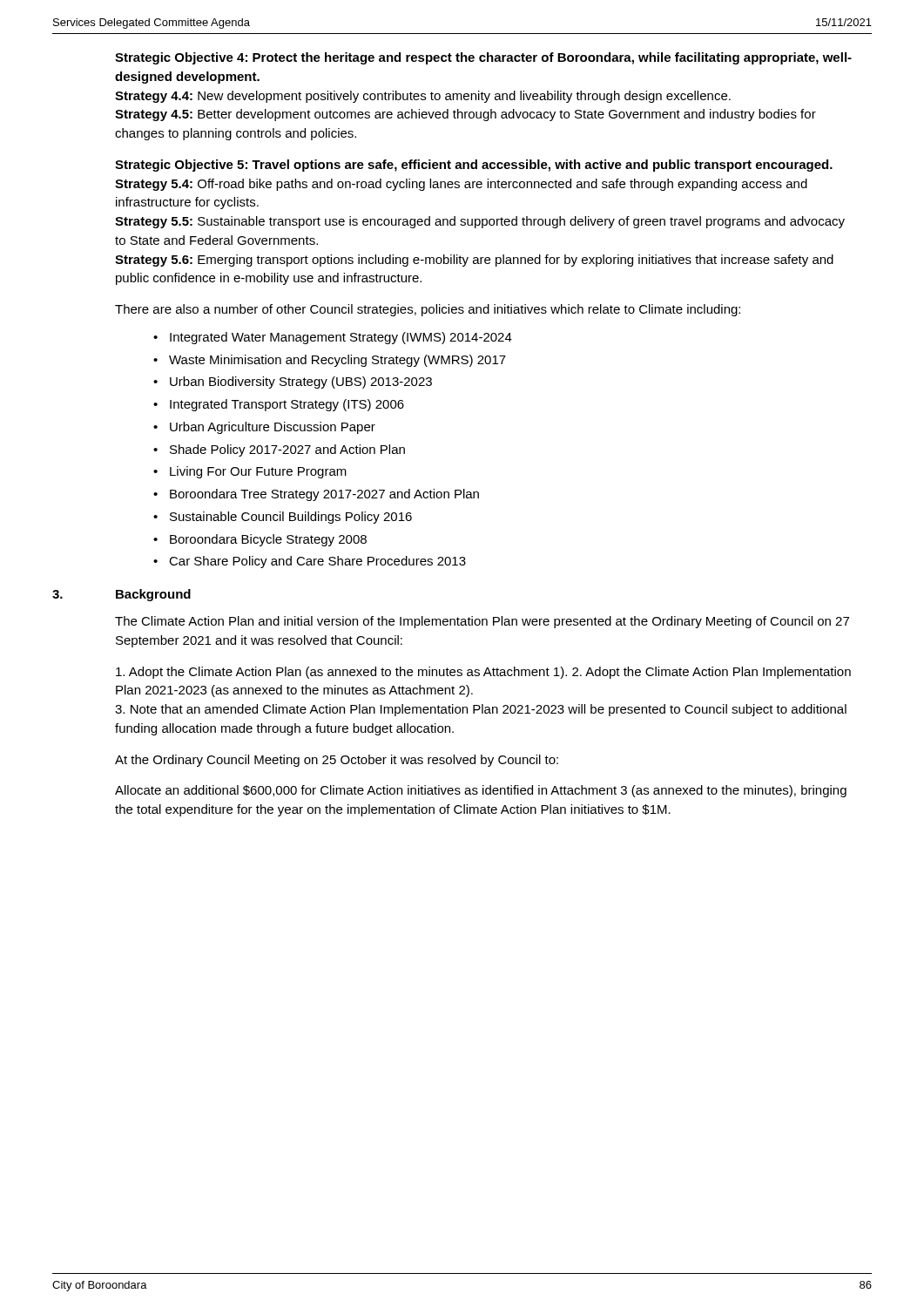Find the list item that reads "Sustainable Council Buildings Policy 2016"
The image size is (924, 1307).
pos(291,516)
